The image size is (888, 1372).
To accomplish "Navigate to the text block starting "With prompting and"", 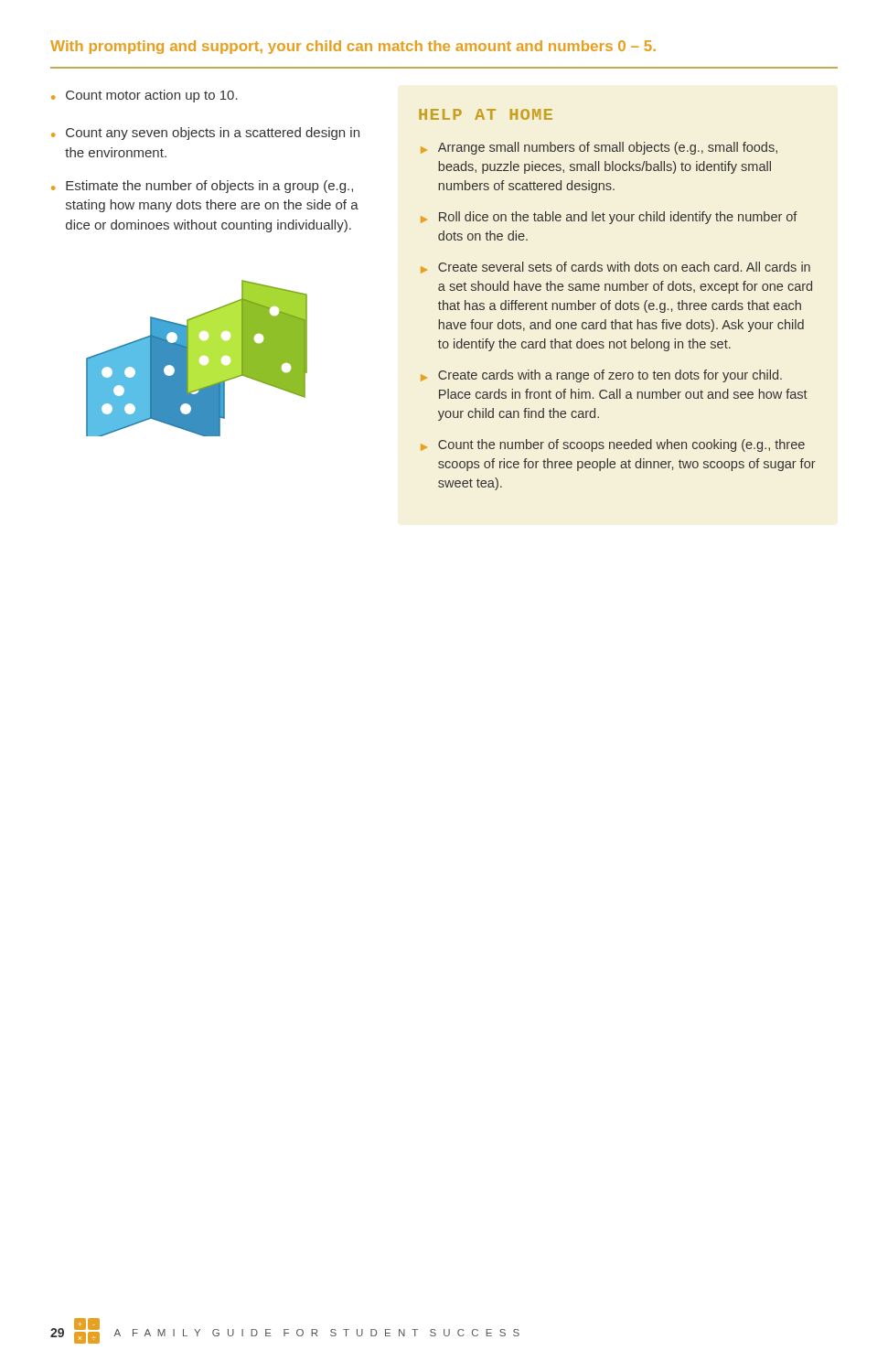I will click(444, 47).
